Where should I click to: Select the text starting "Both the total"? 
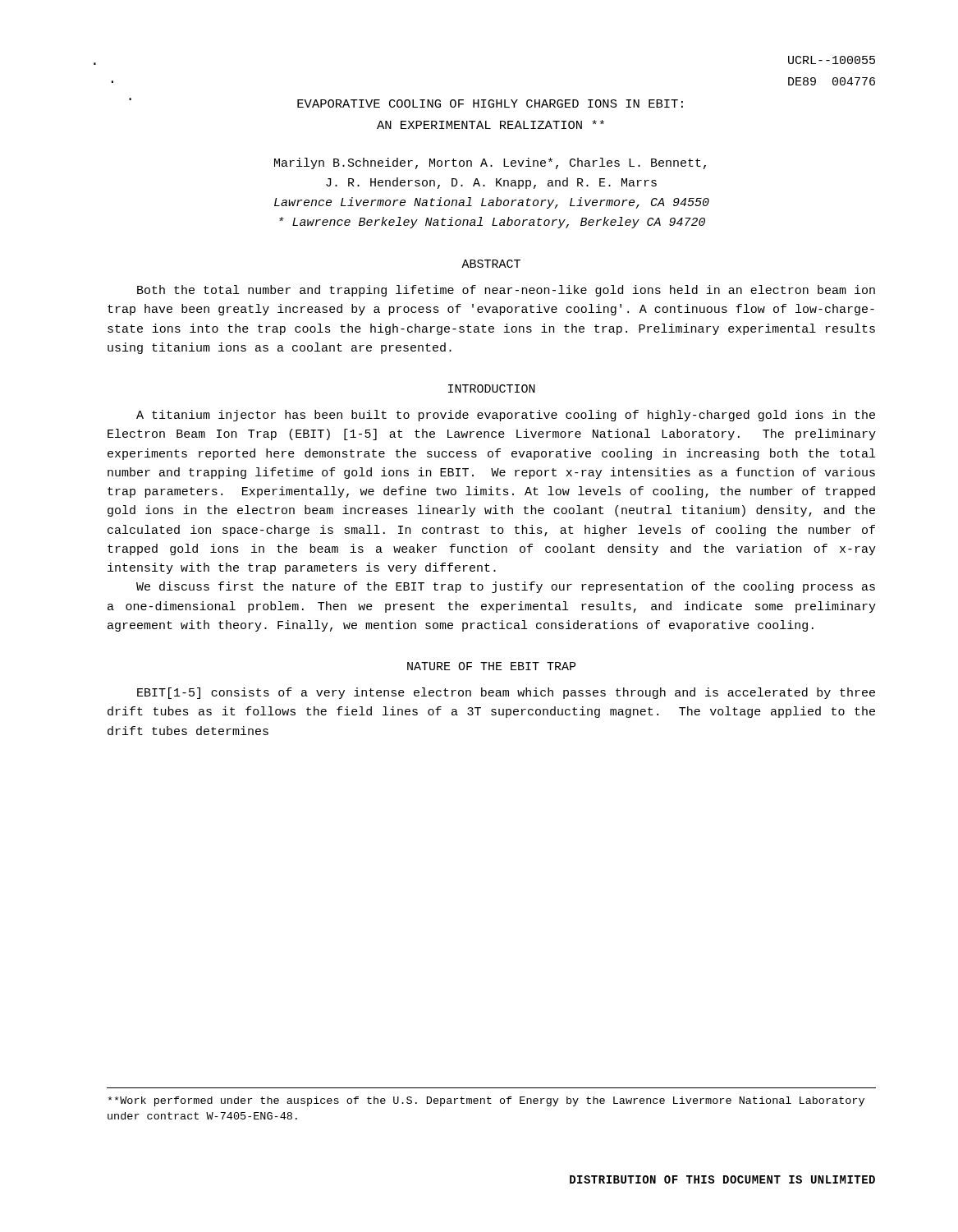coord(491,320)
